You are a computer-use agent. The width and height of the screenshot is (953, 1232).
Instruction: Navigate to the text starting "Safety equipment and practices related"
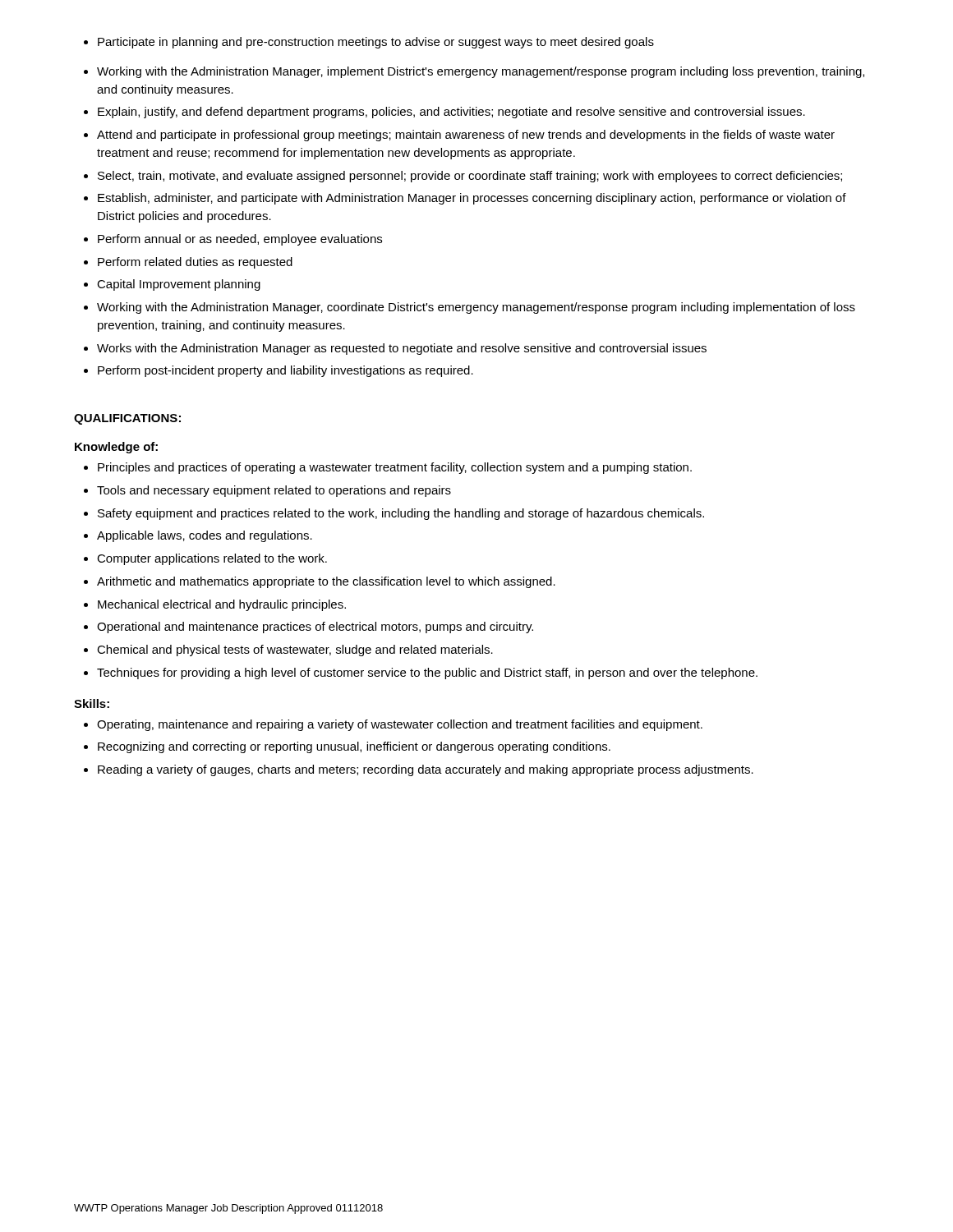(401, 513)
